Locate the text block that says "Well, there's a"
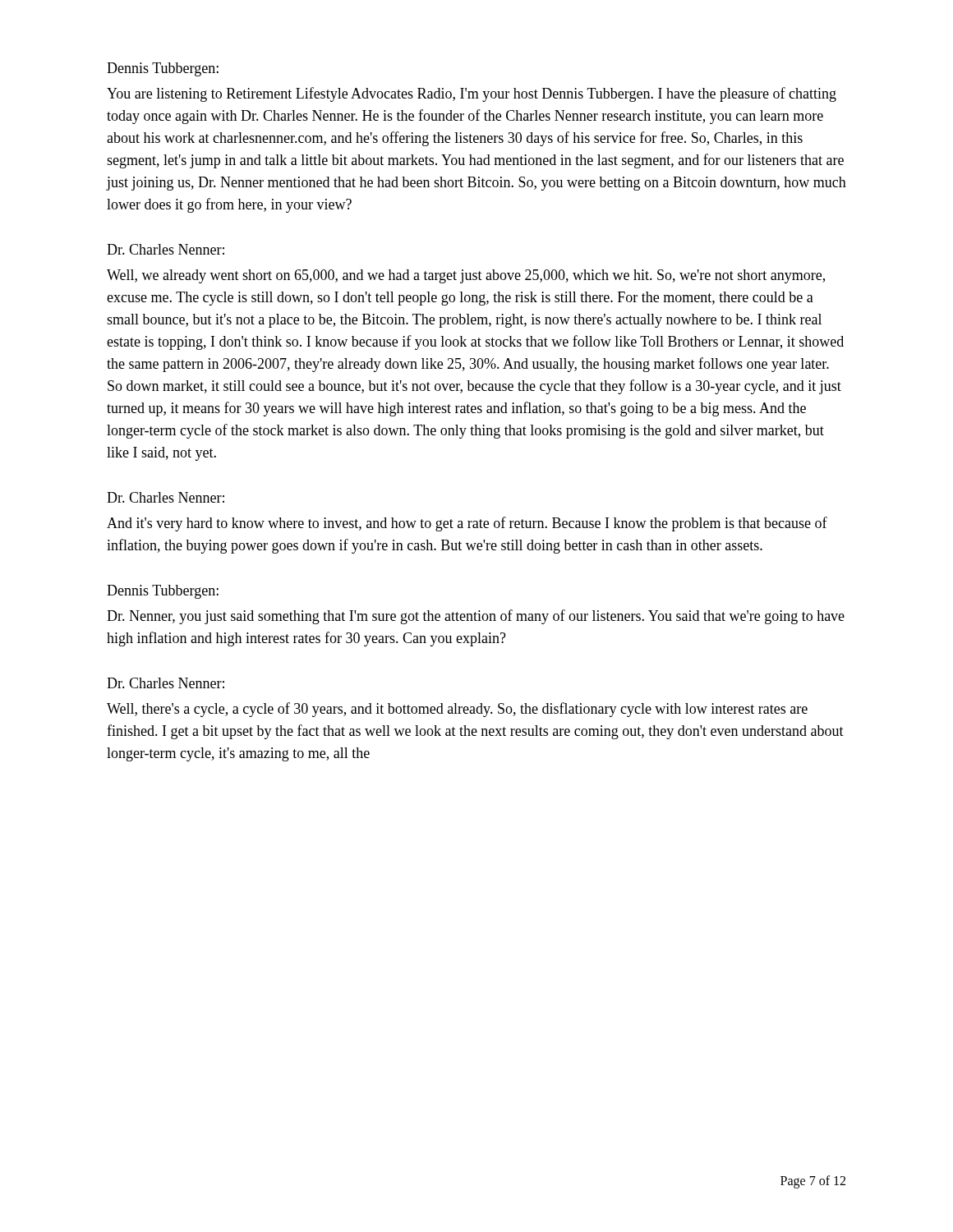The image size is (953, 1232). (x=476, y=731)
